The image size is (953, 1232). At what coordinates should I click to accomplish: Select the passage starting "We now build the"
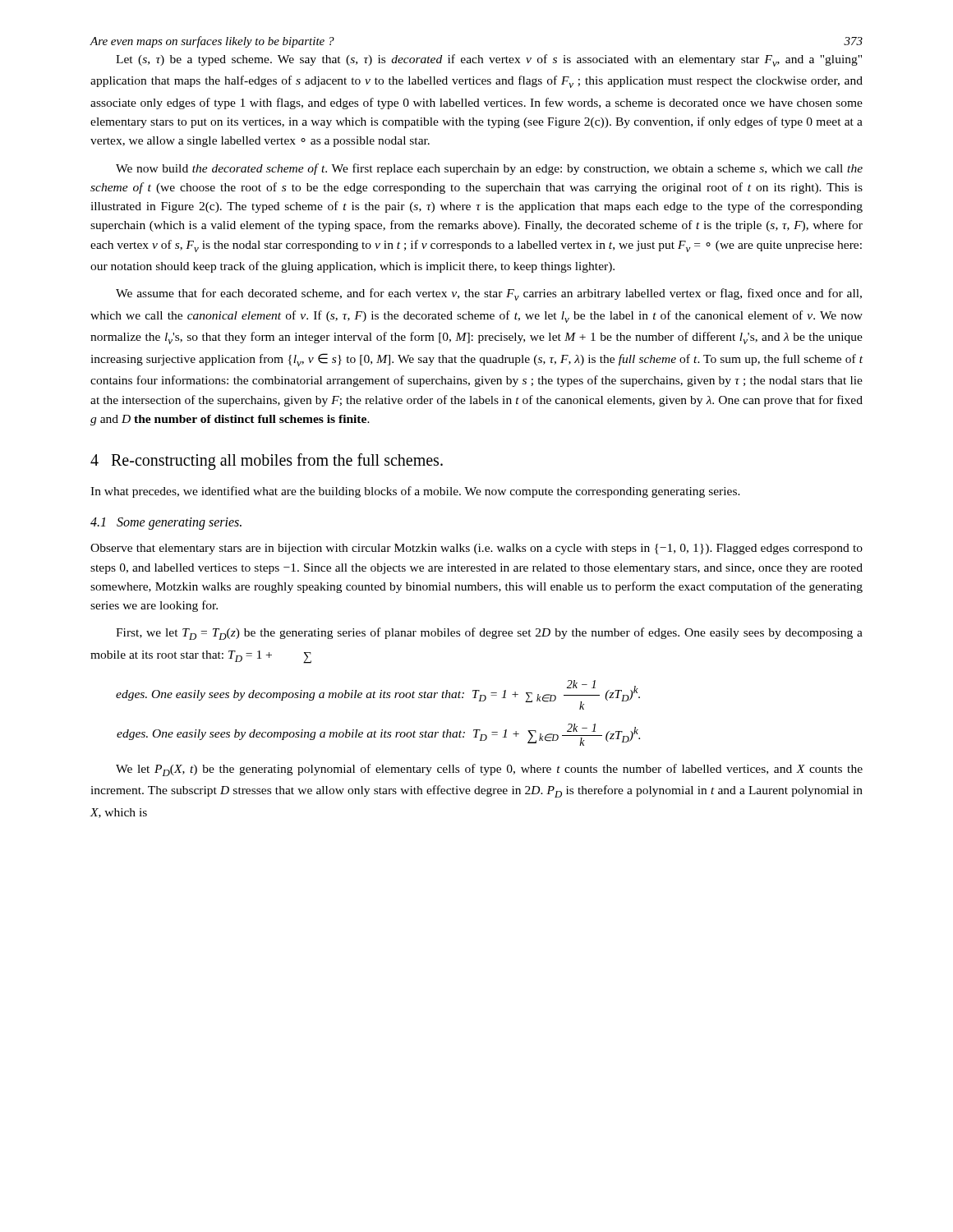[x=476, y=217]
